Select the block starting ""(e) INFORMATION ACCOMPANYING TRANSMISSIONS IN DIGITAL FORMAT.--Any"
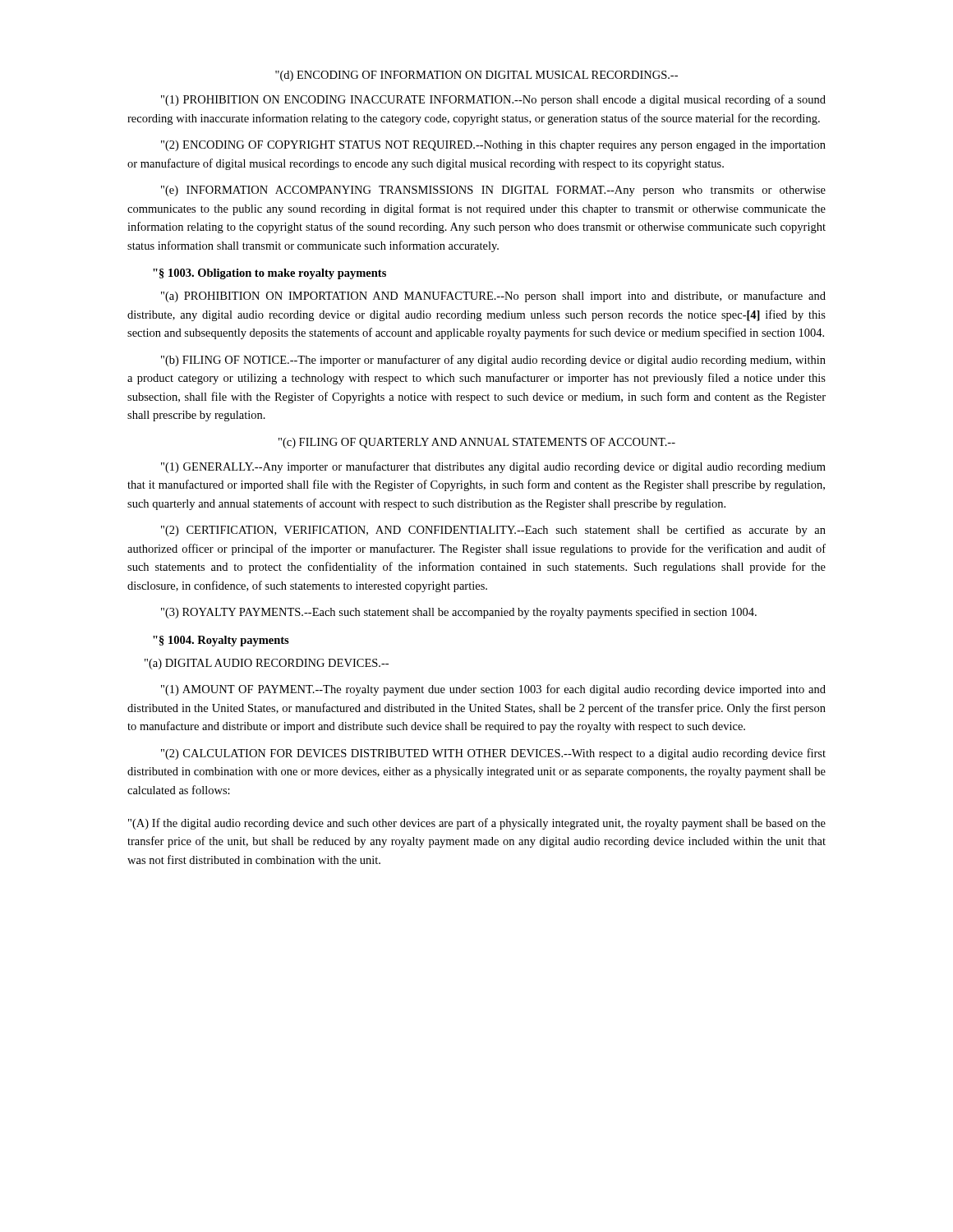The height and width of the screenshot is (1232, 953). pos(476,218)
